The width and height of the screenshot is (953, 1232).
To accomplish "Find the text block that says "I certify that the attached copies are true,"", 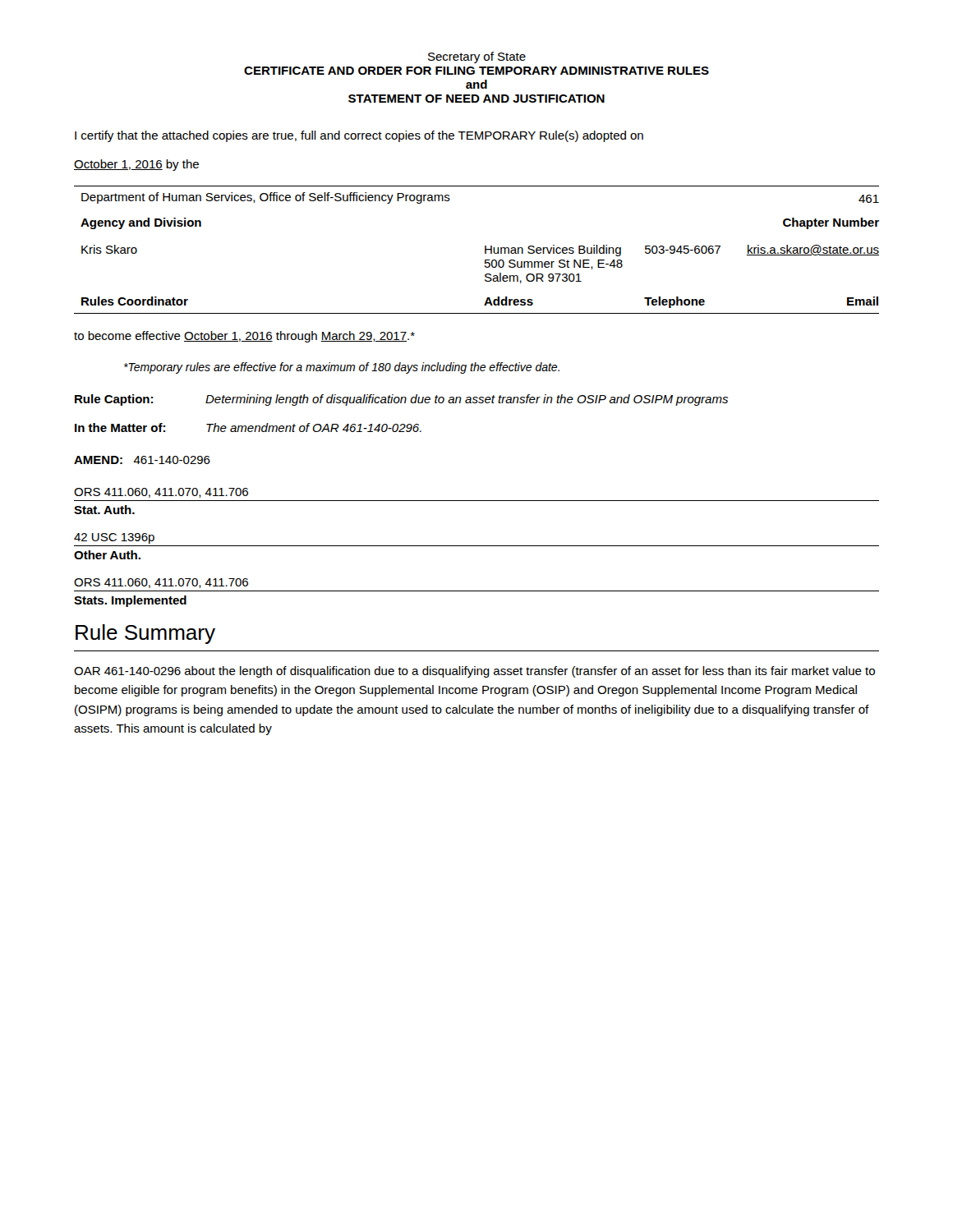I will (x=359, y=135).
